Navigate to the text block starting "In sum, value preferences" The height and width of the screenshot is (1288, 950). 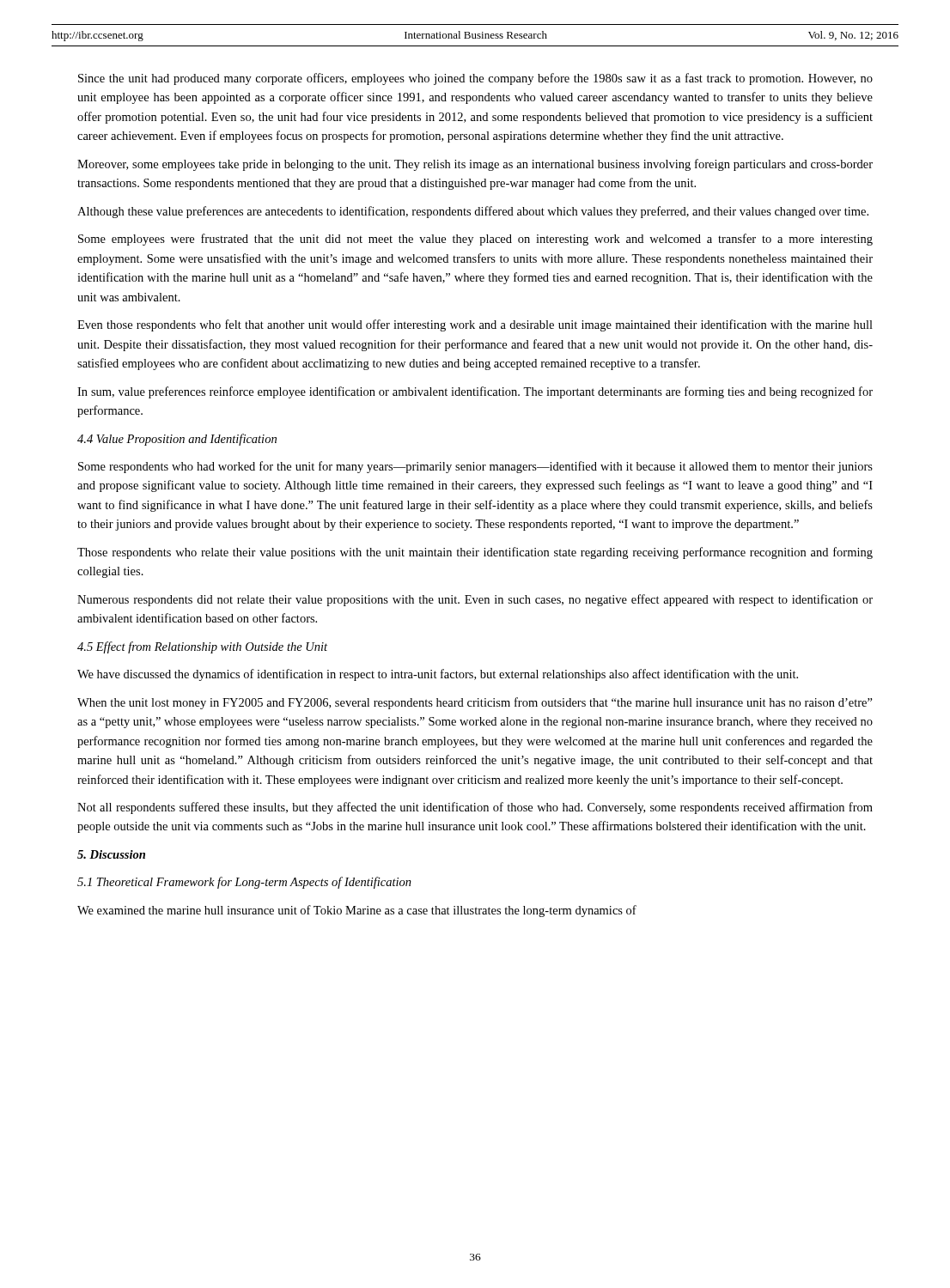coord(475,401)
